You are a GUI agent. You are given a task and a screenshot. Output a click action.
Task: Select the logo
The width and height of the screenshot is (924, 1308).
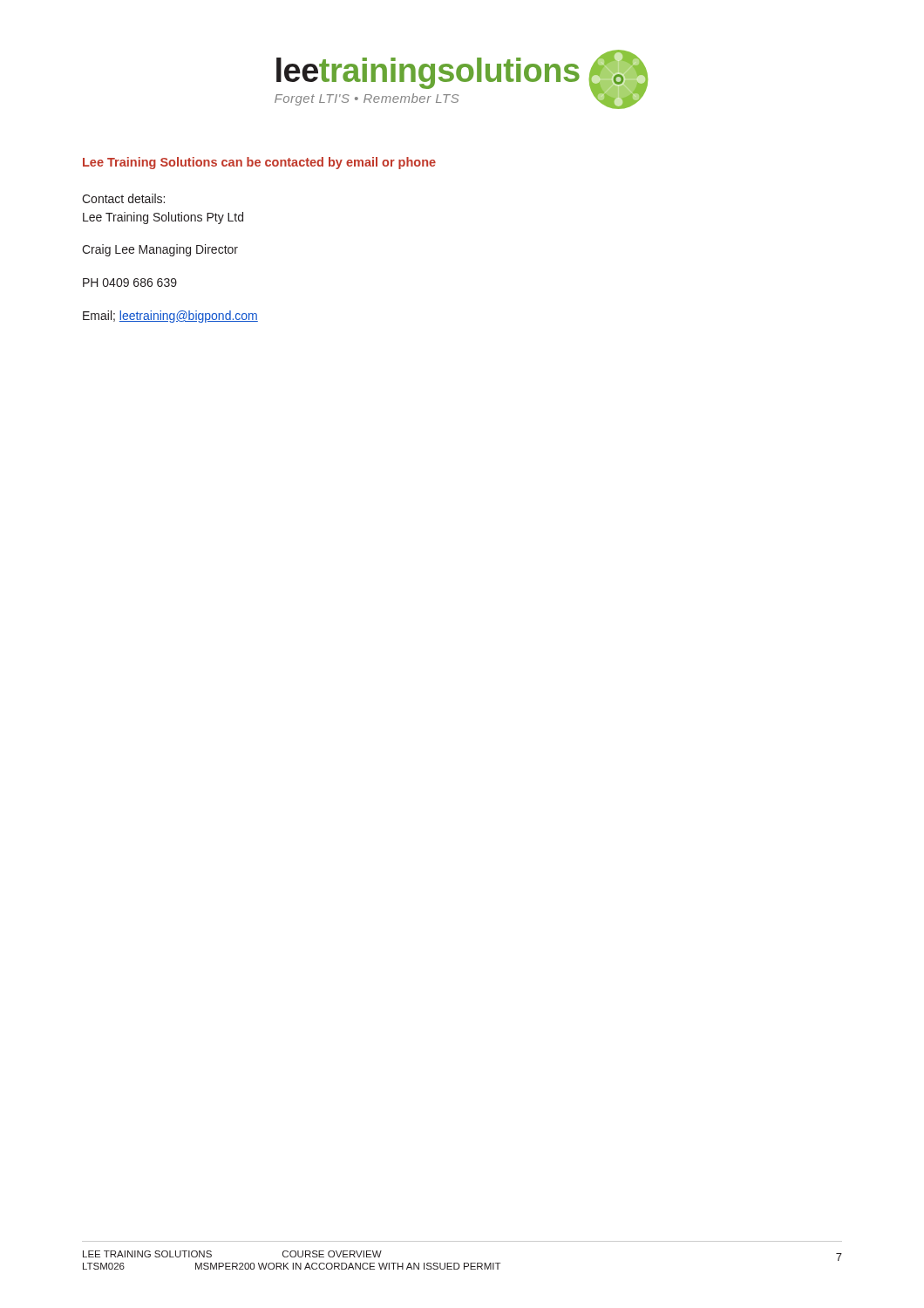click(x=462, y=79)
